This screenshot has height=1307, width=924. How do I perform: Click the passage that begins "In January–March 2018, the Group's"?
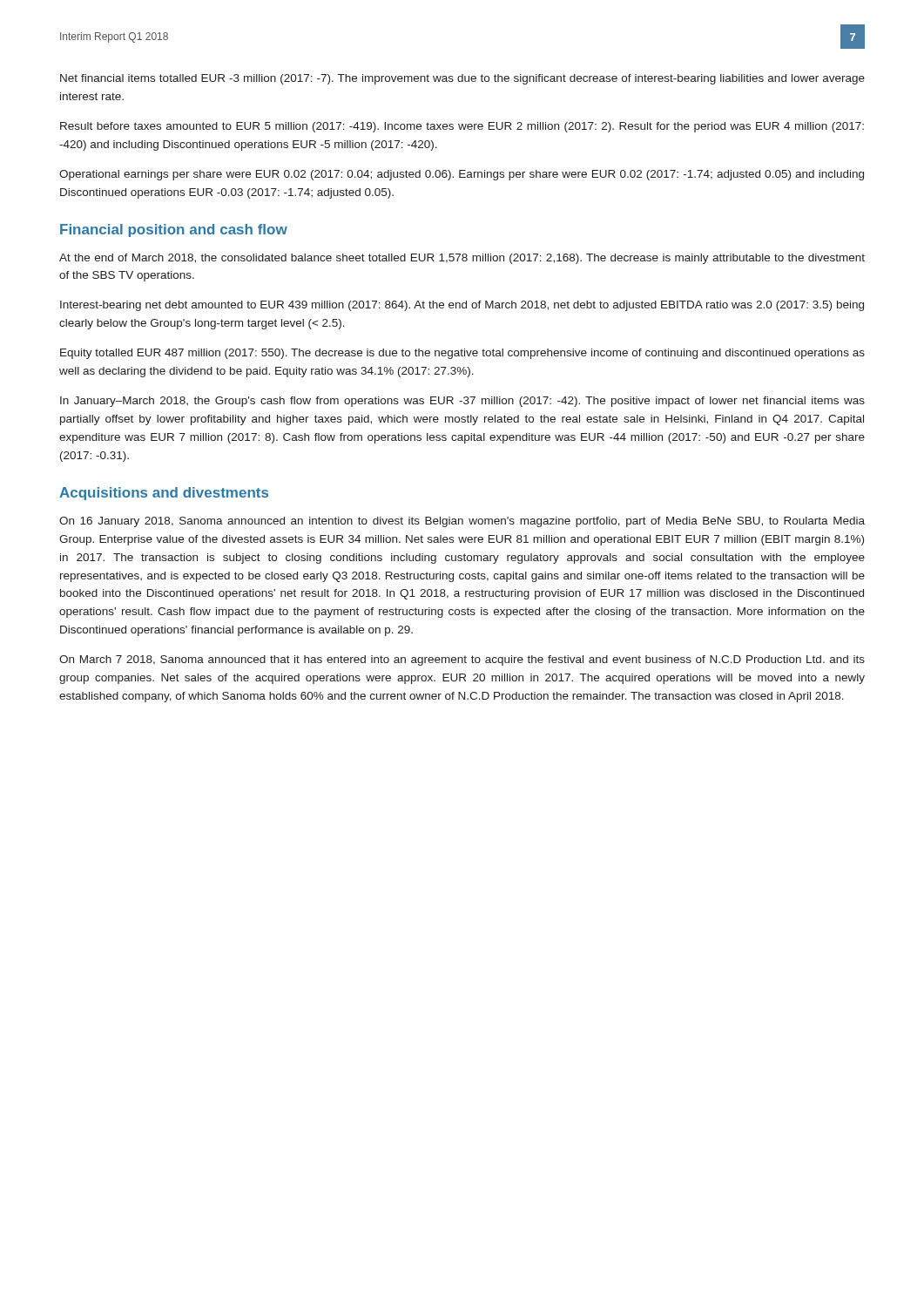tap(462, 428)
